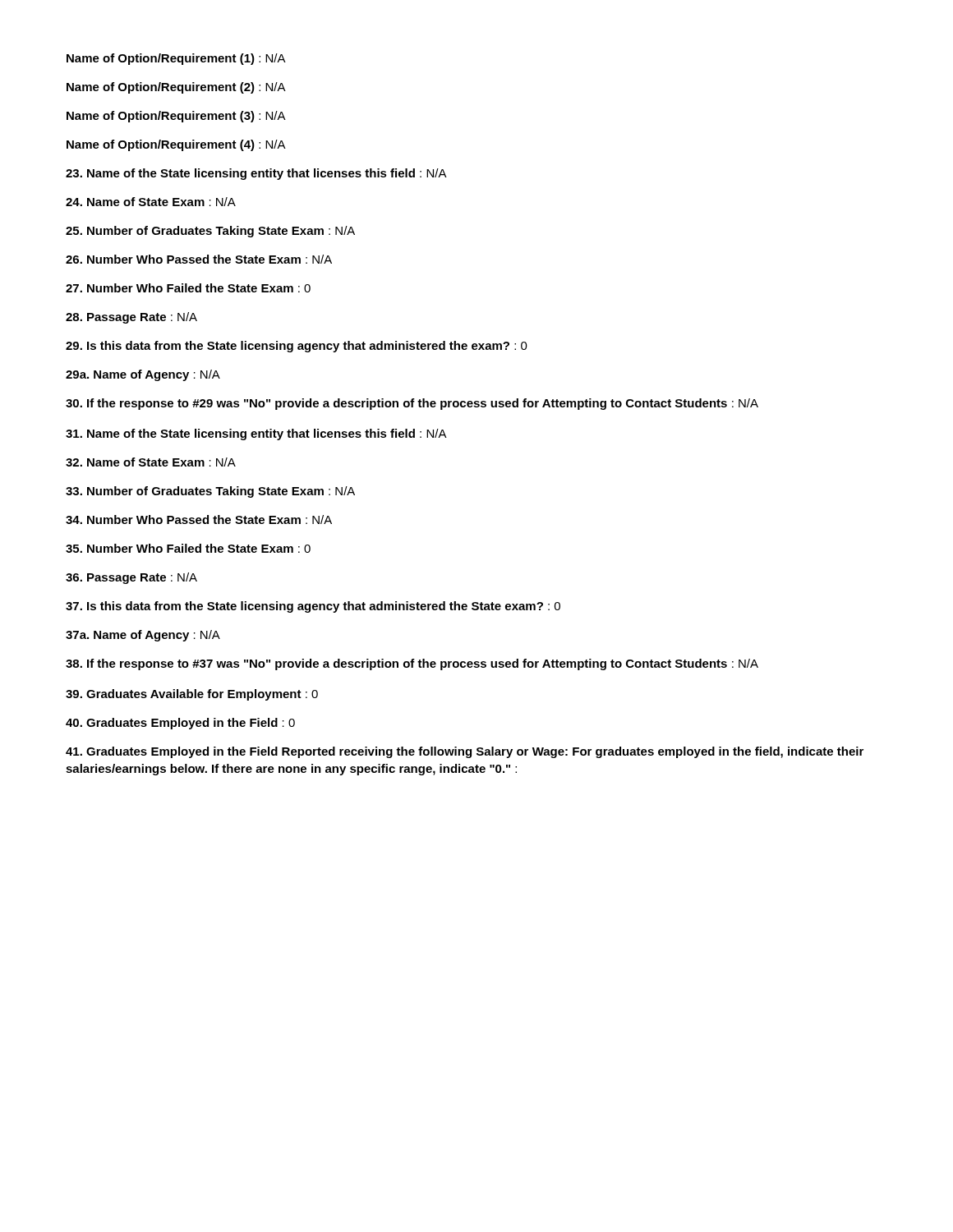Screen dimensions: 1232x953
Task: Locate the block of text that opens with "28. Passage Rate"
Action: pyautogui.click(x=132, y=317)
